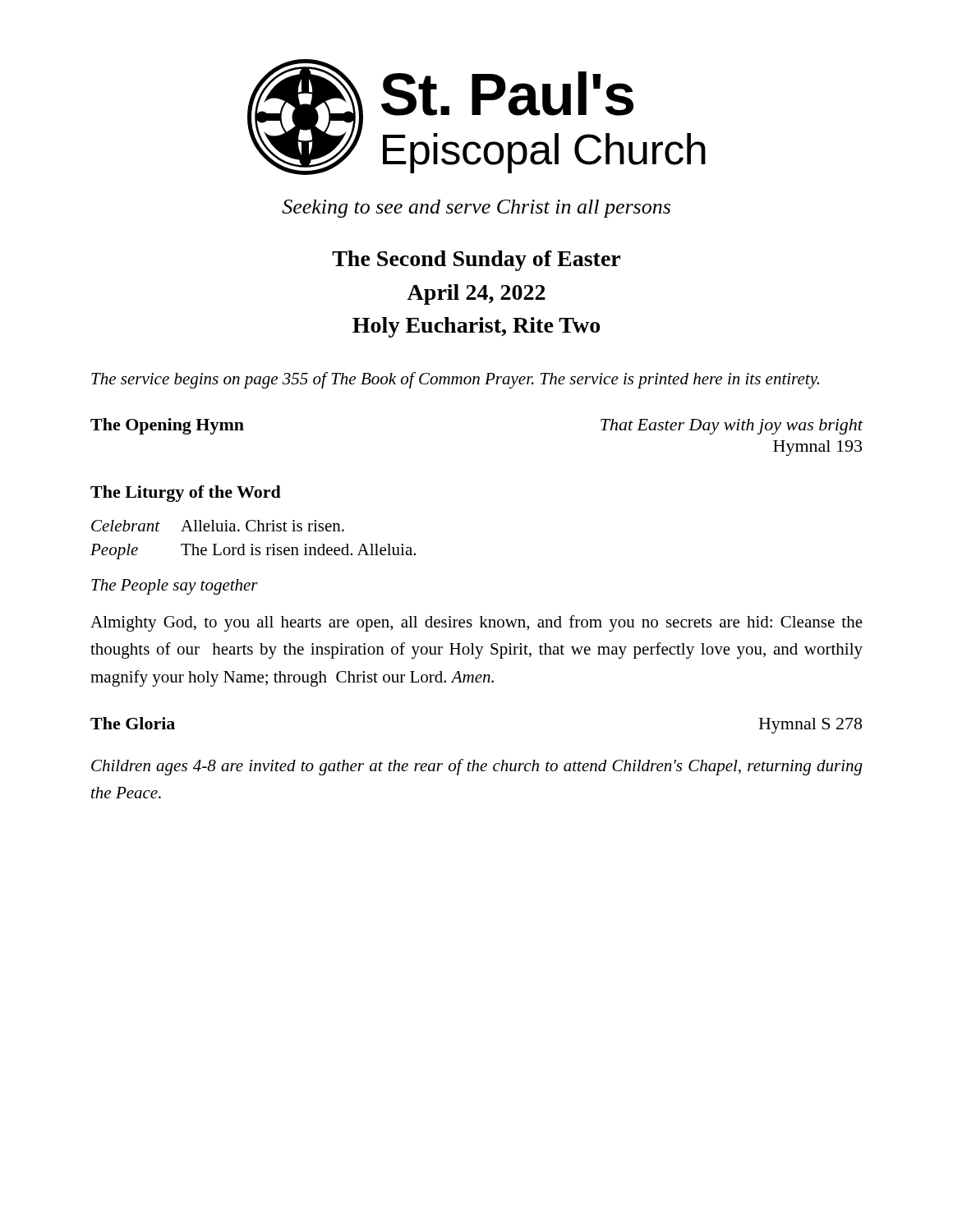Point to the element starting "The People say together"

(x=174, y=585)
